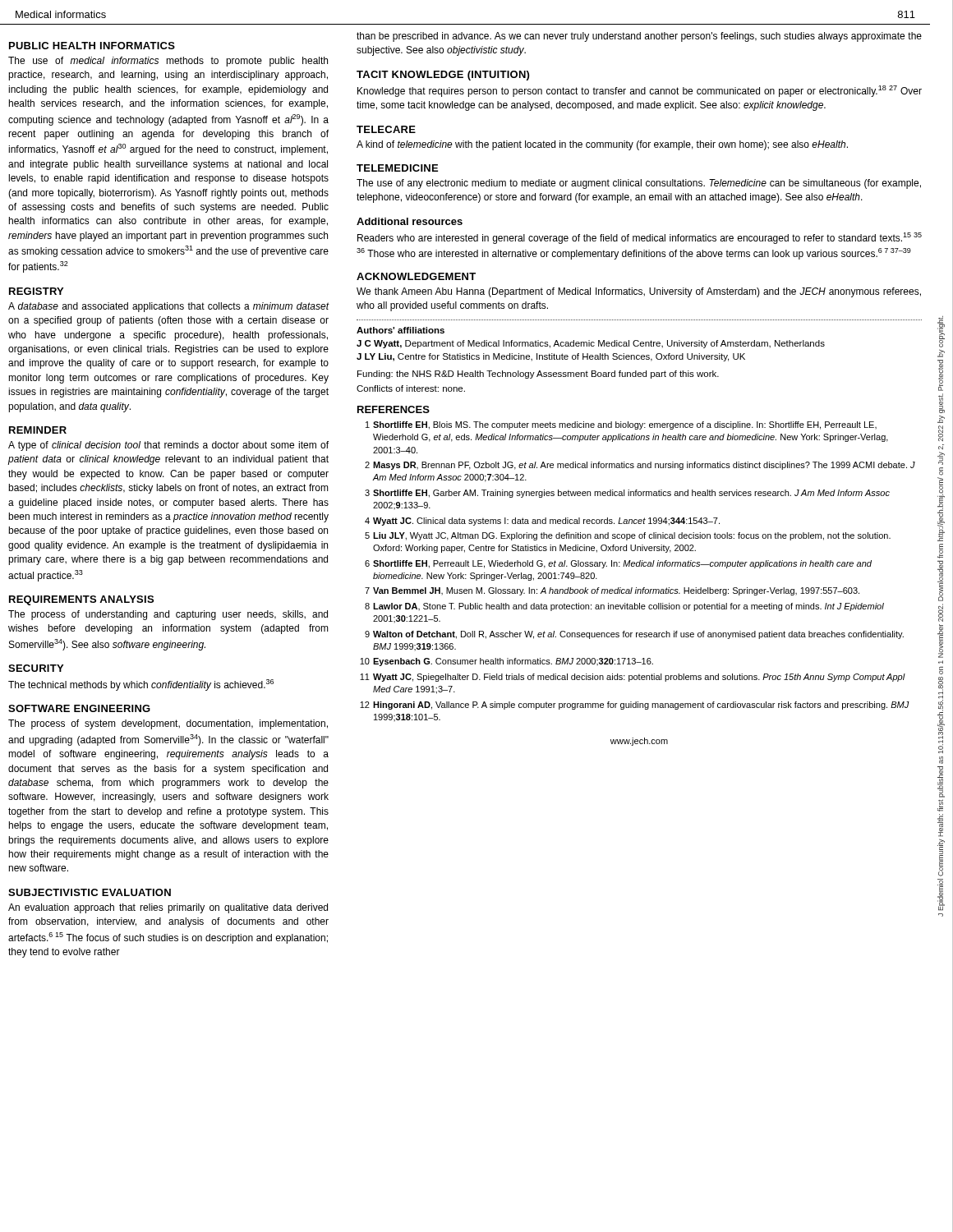
Task: Select the section header that reads "SOFTWARE ENGINEERING"
Action: click(79, 709)
